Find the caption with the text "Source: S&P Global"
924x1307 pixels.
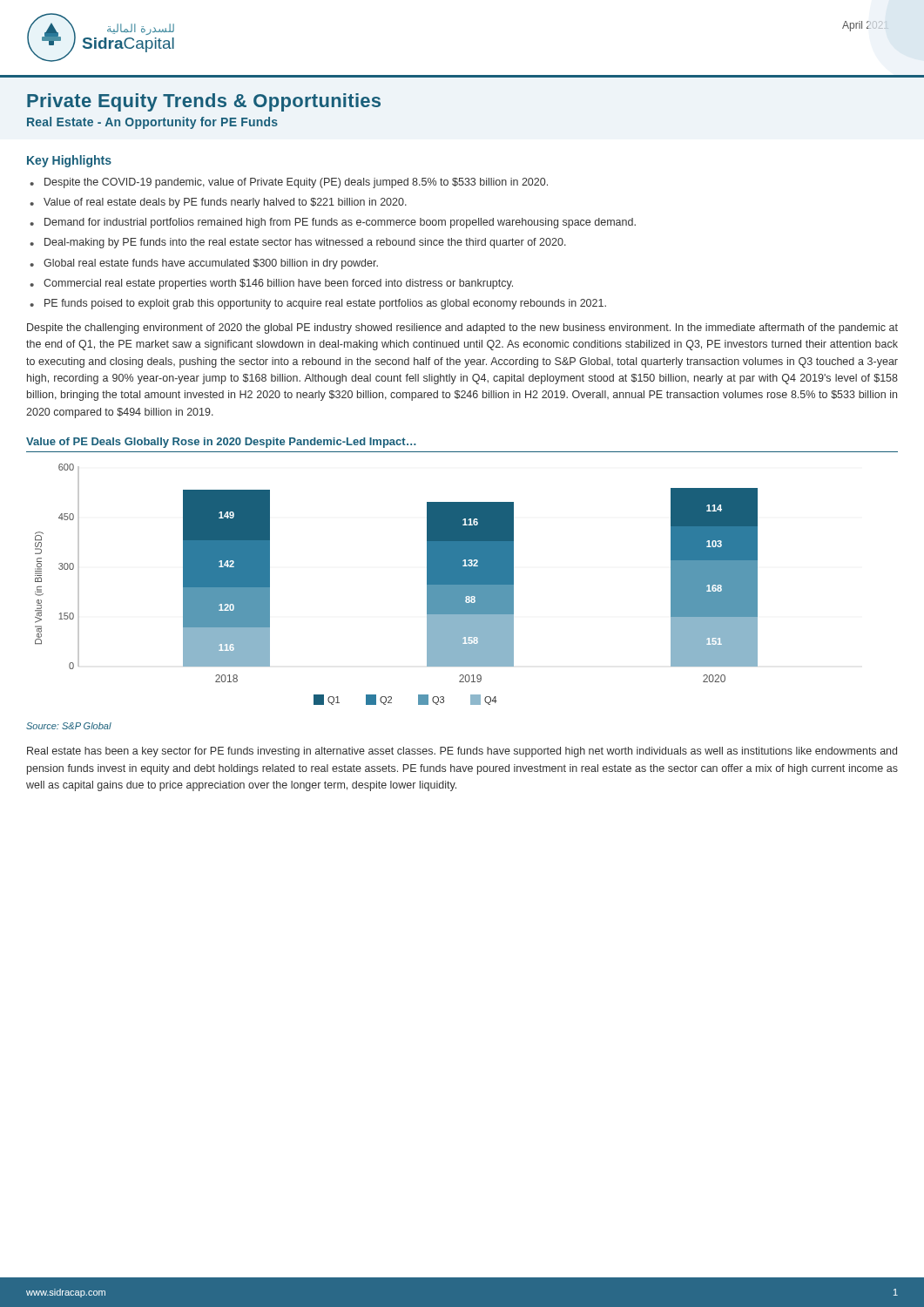(69, 726)
